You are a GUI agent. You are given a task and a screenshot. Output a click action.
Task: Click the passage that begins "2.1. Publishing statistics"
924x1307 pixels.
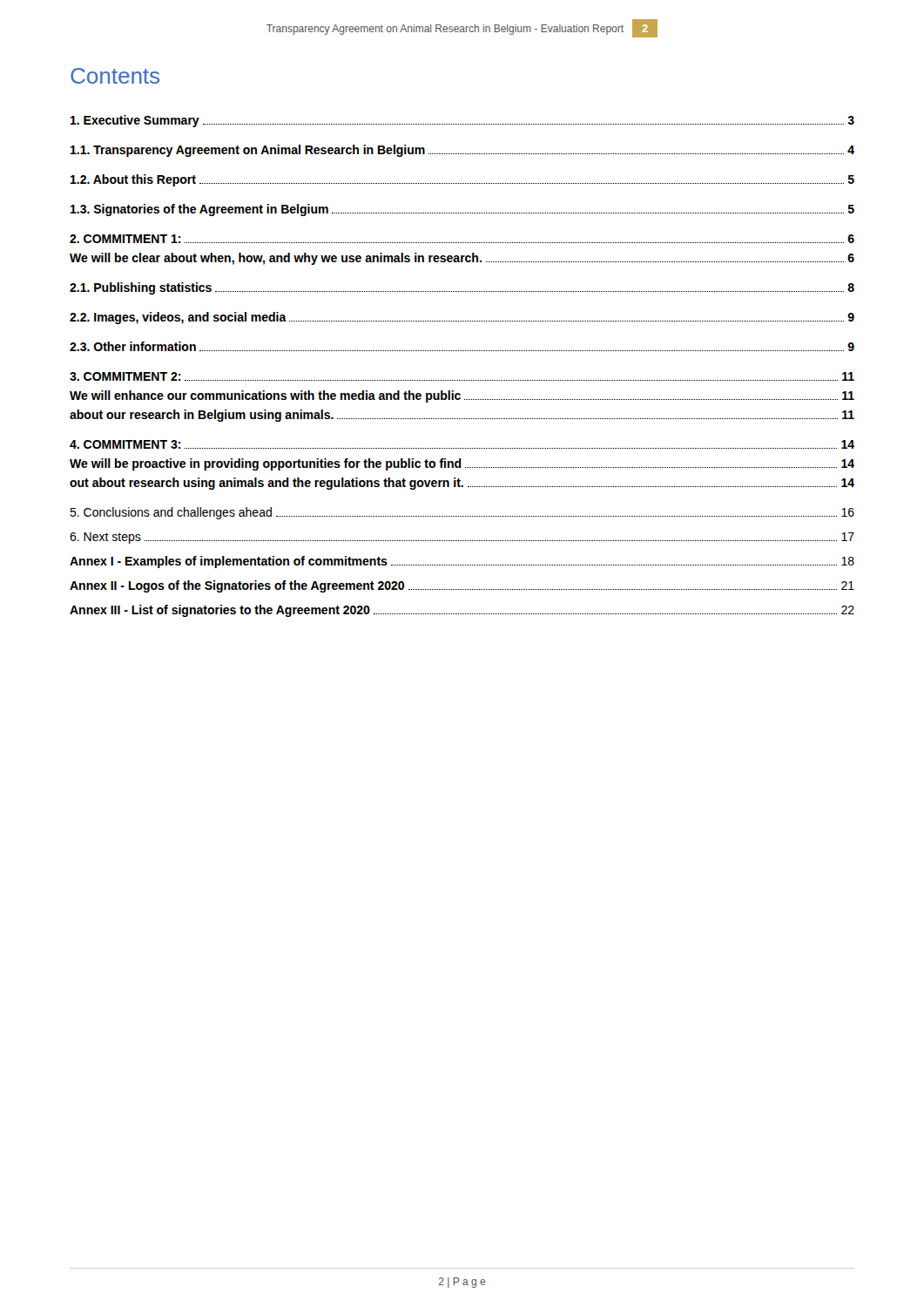462,288
